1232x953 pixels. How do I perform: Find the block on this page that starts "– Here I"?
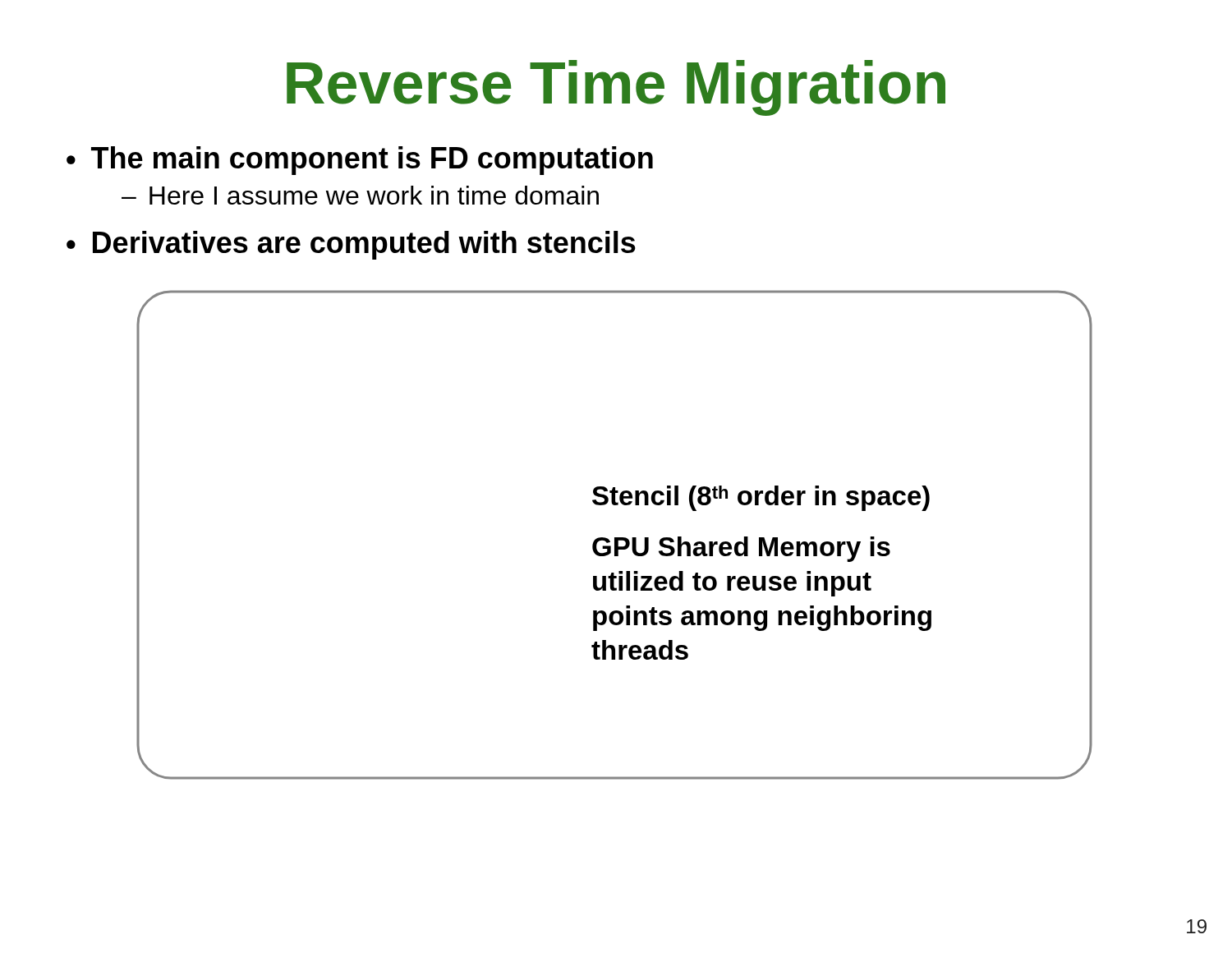361,196
